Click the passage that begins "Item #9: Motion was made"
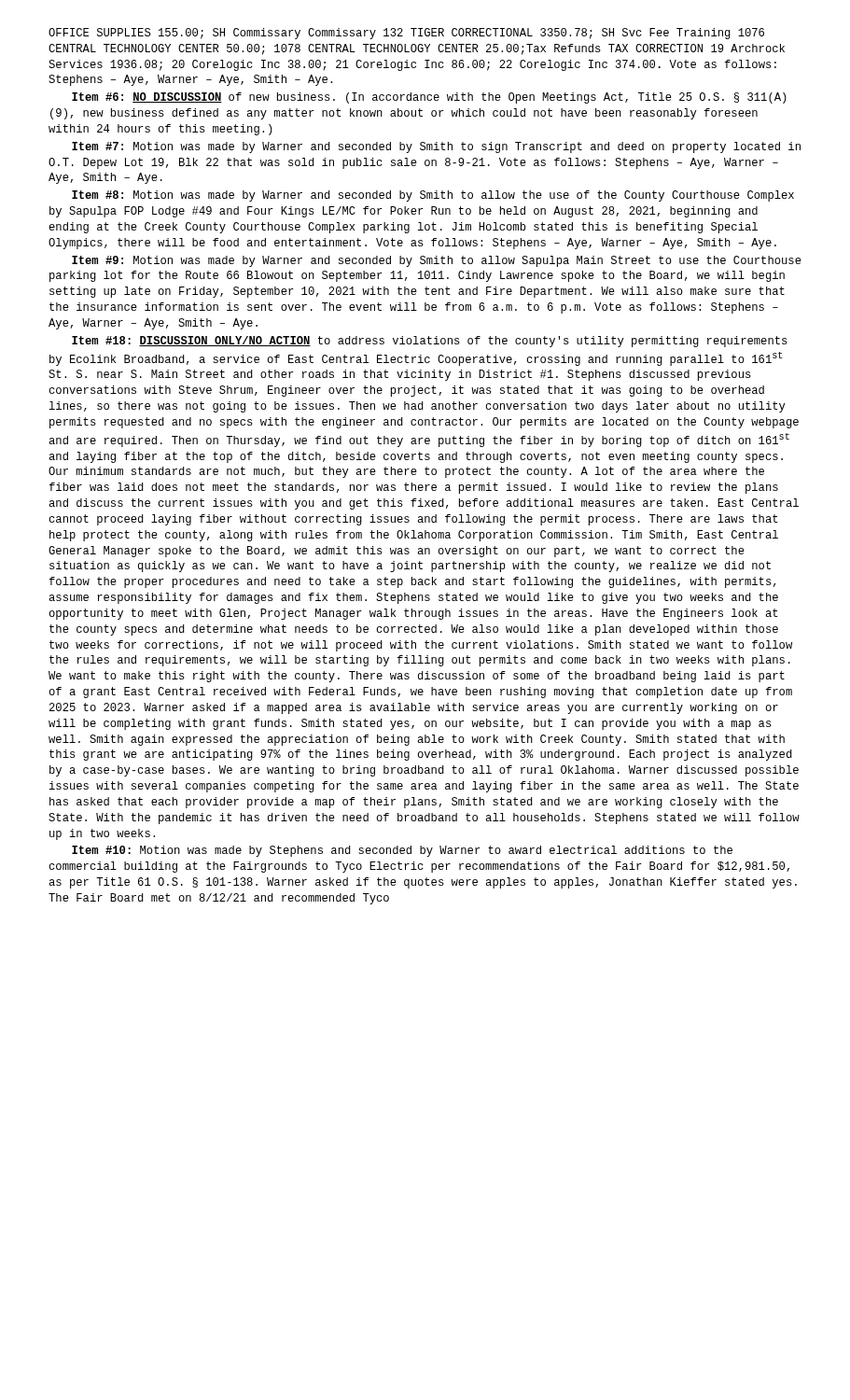 (425, 292)
